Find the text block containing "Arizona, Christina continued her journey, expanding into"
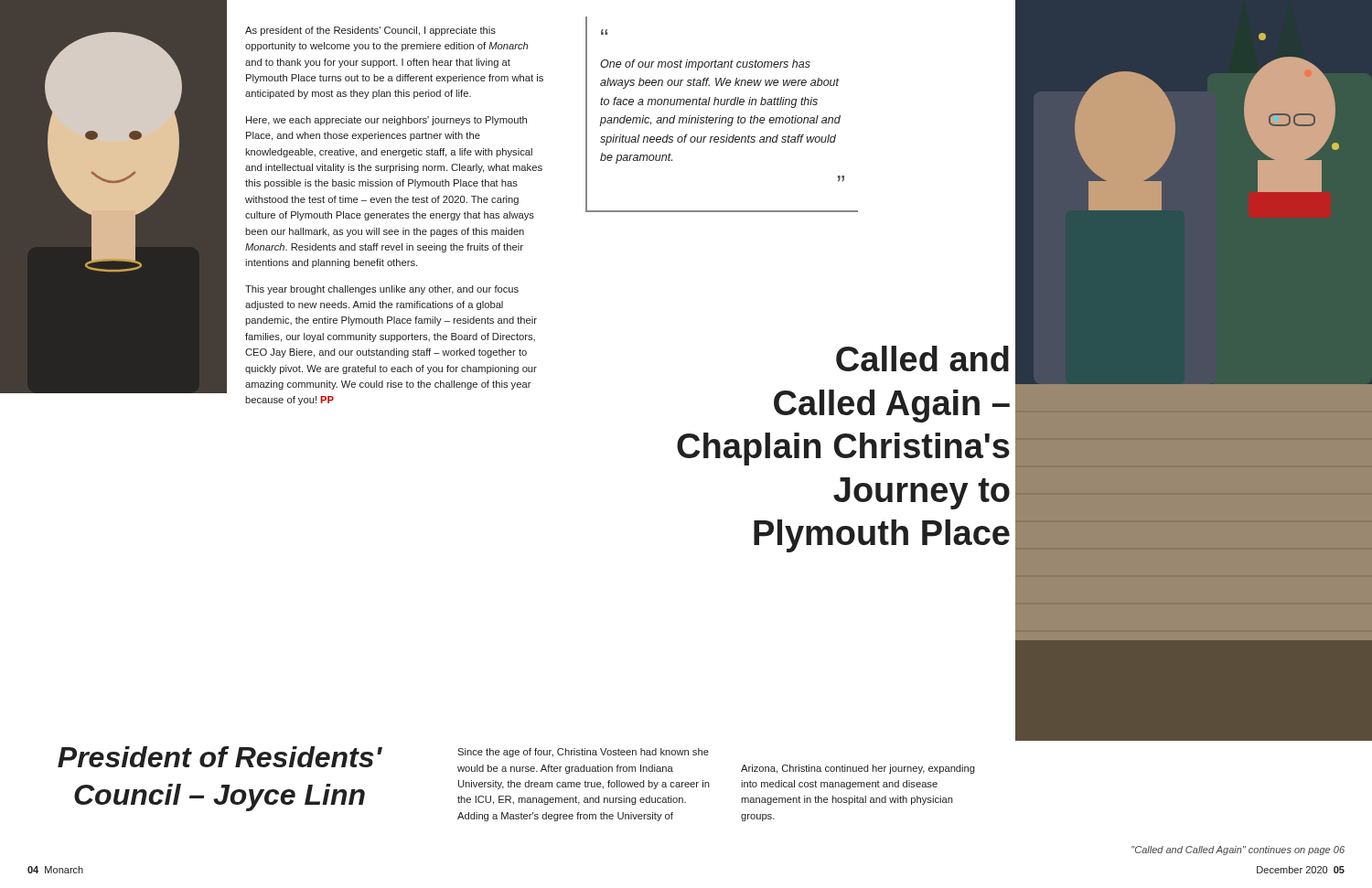Screen dimensions: 888x1372 click(x=858, y=792)
